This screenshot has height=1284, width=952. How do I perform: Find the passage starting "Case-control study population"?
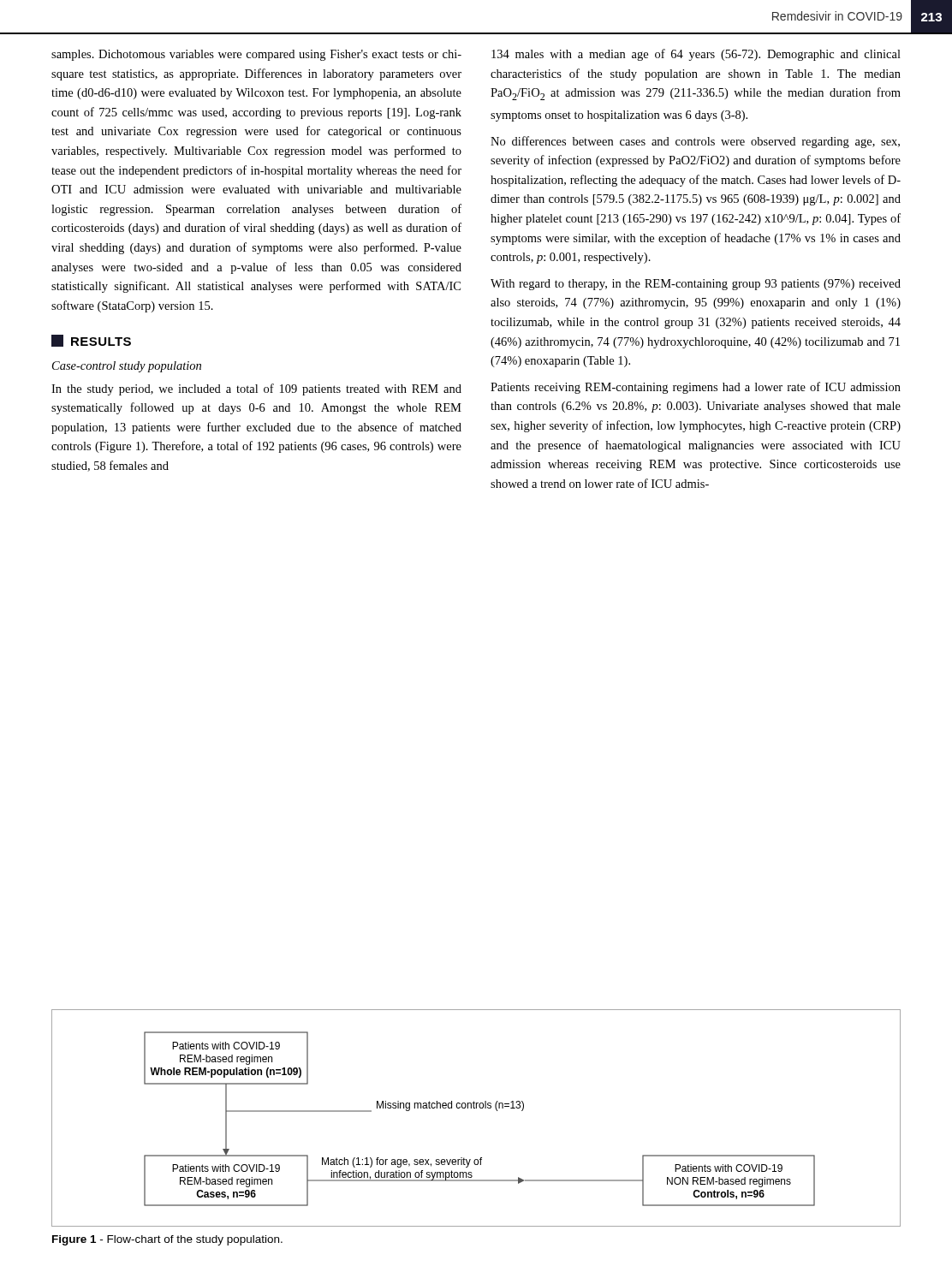127,365
